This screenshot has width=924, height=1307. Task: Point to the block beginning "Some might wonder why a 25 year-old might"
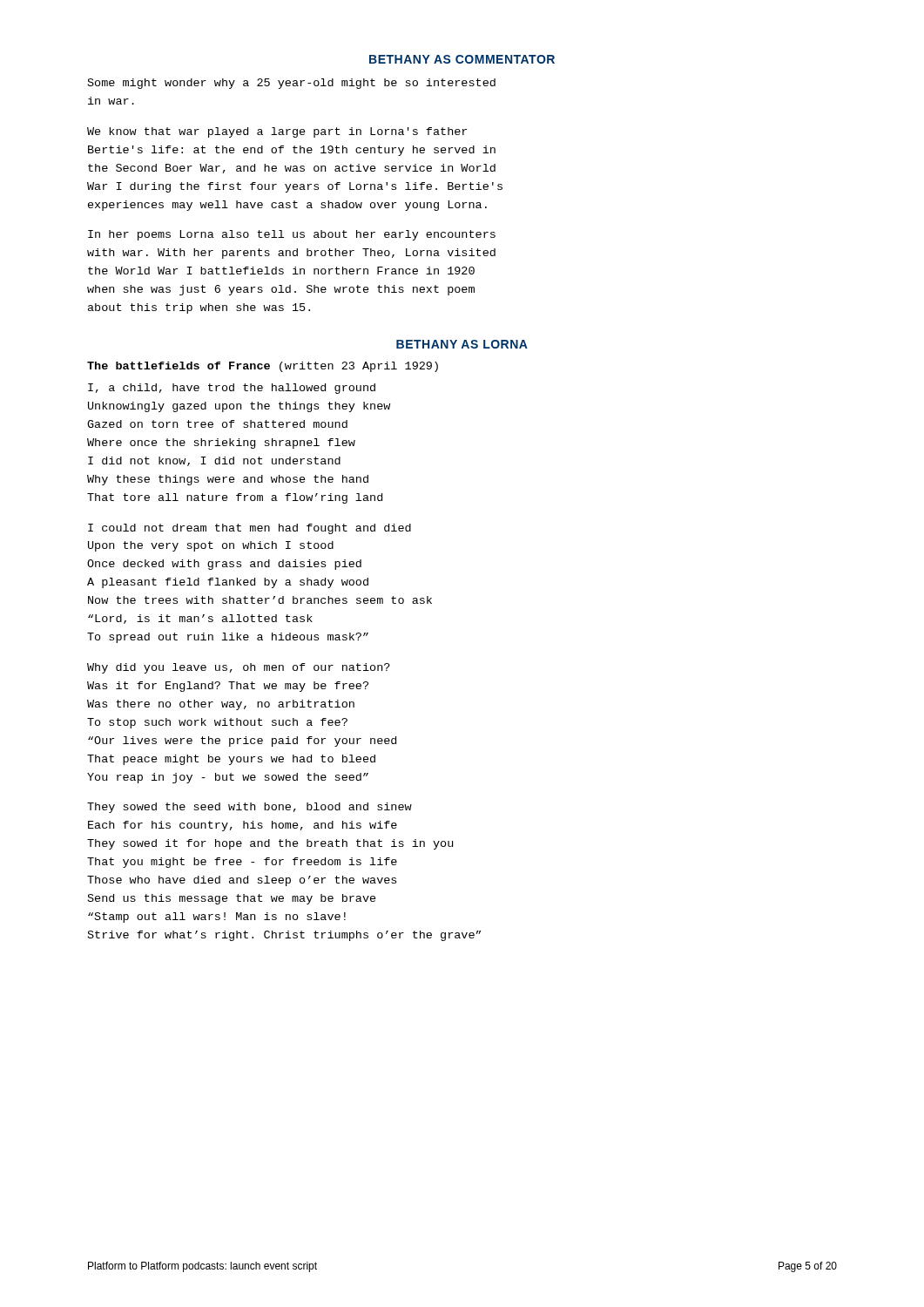click(292, 92)
